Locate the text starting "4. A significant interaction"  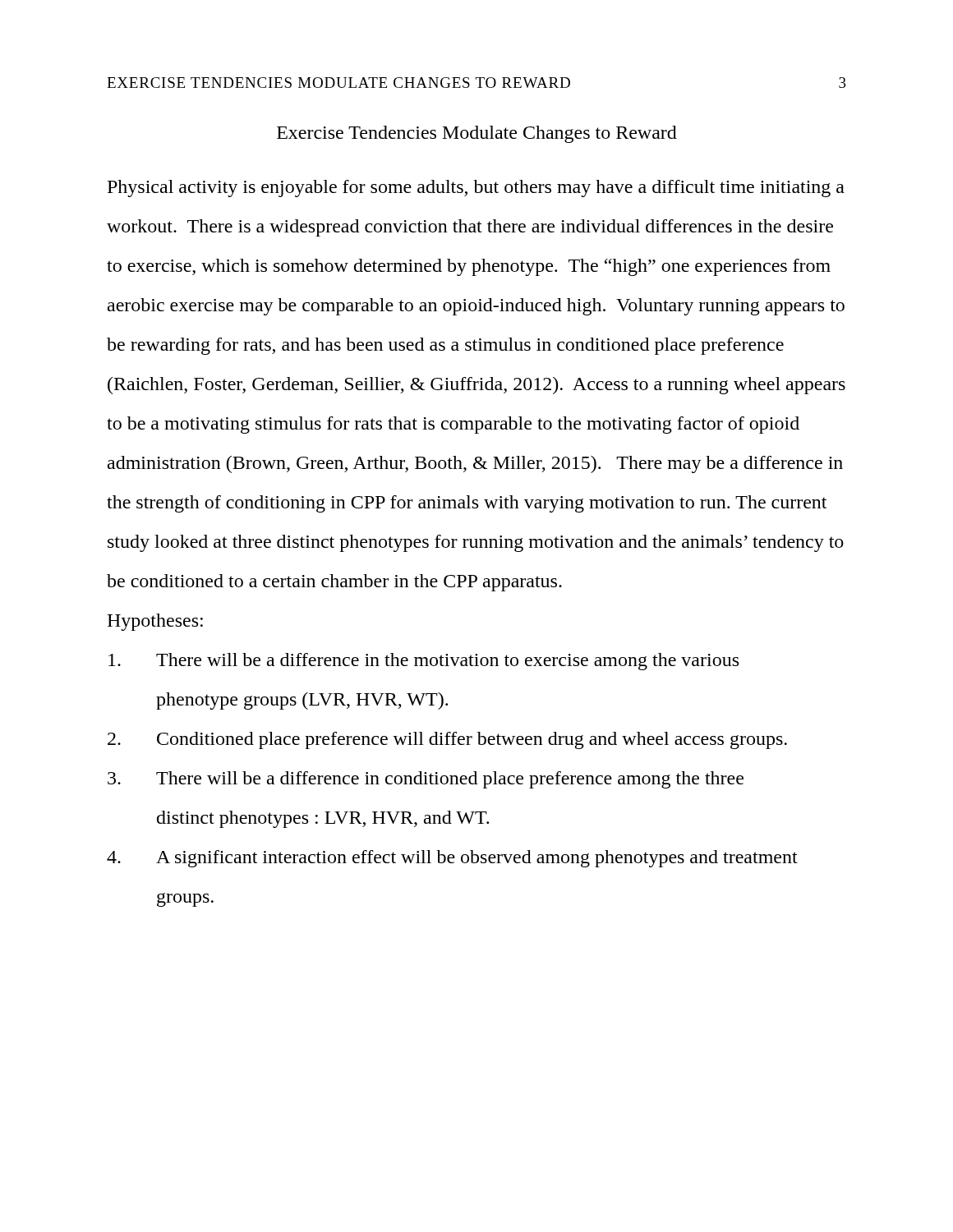452,859
